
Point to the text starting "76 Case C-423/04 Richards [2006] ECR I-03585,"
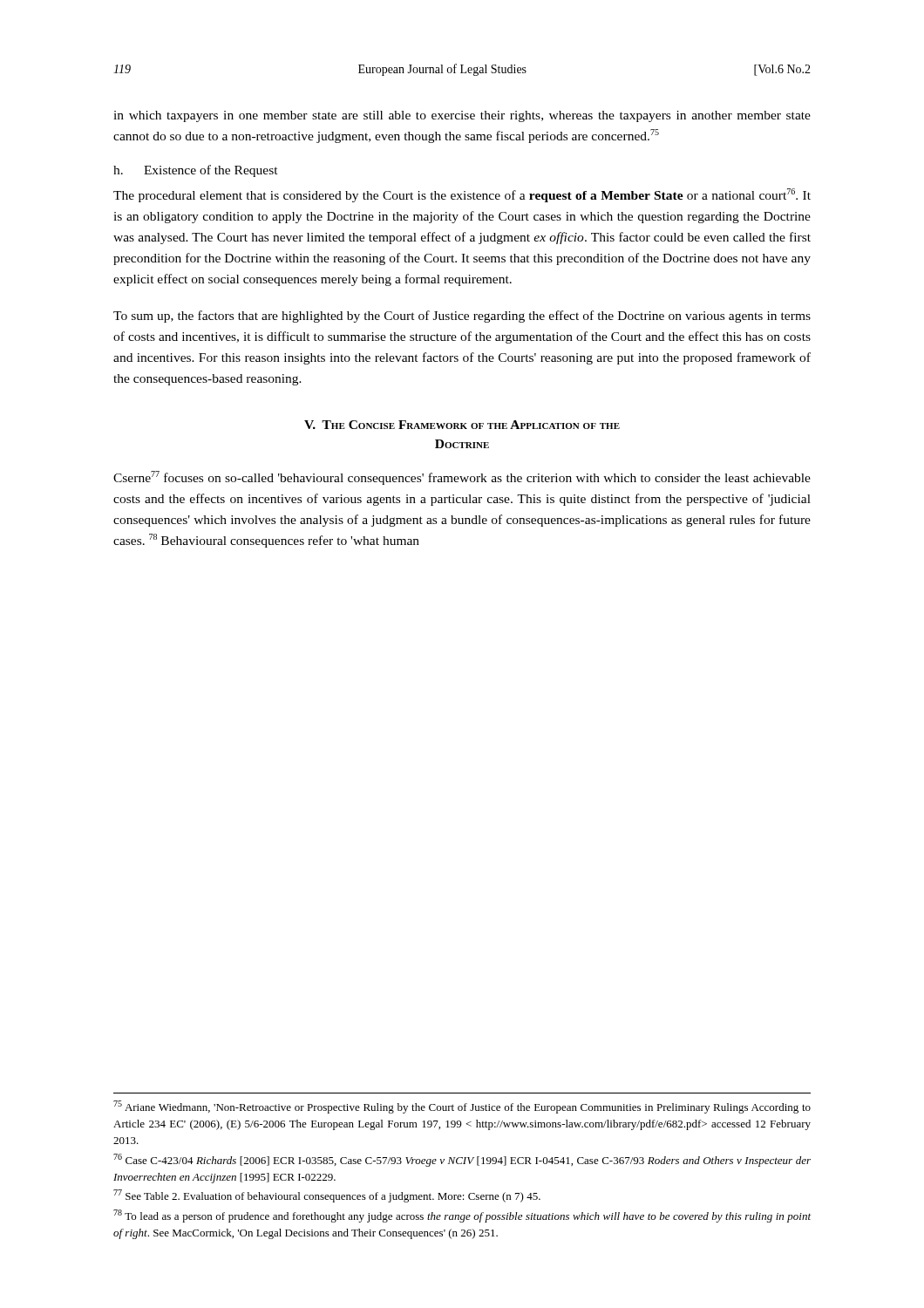pos(462,1168)
